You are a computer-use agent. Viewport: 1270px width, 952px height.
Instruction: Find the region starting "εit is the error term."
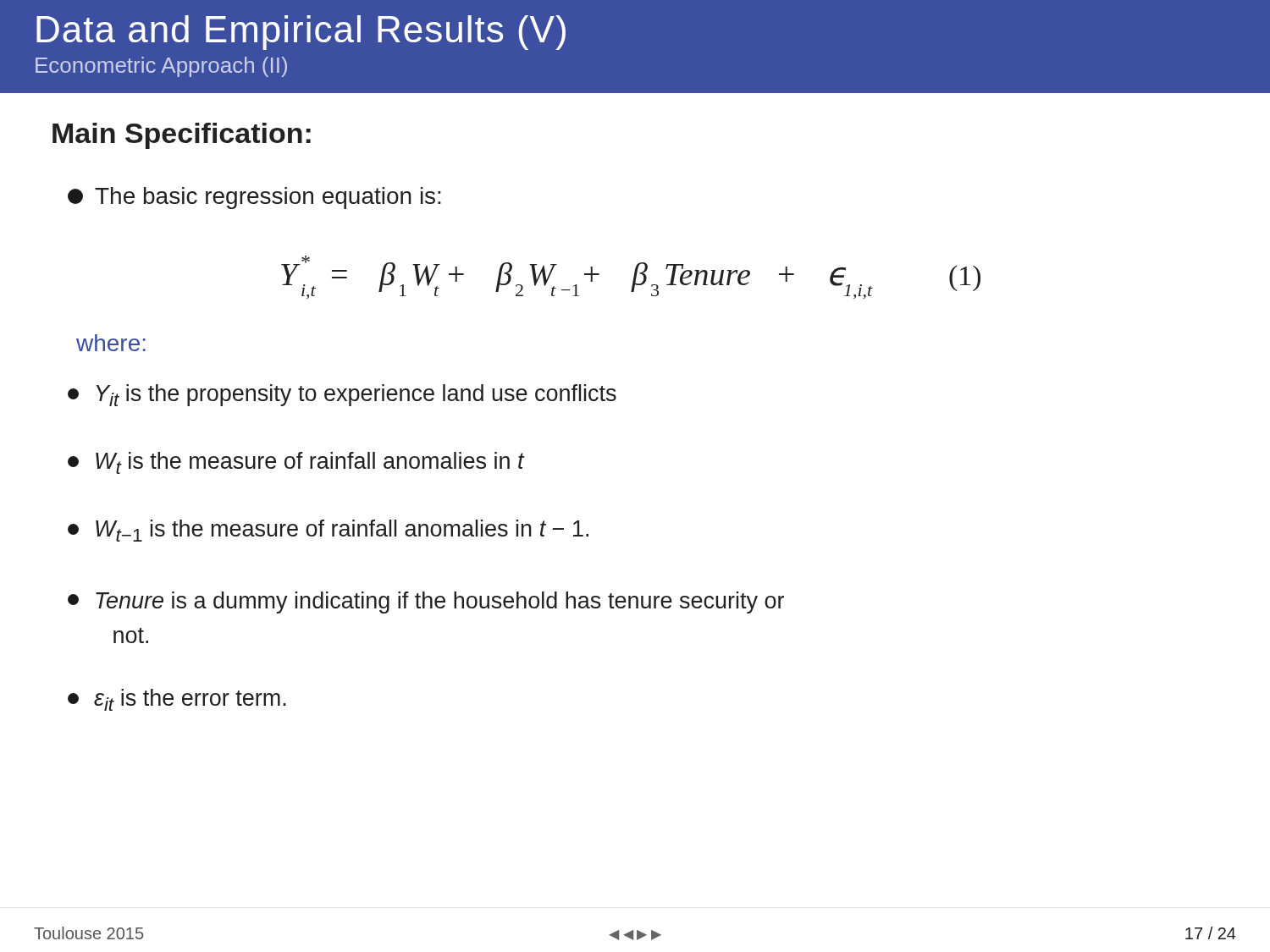[x=178, y=700]
